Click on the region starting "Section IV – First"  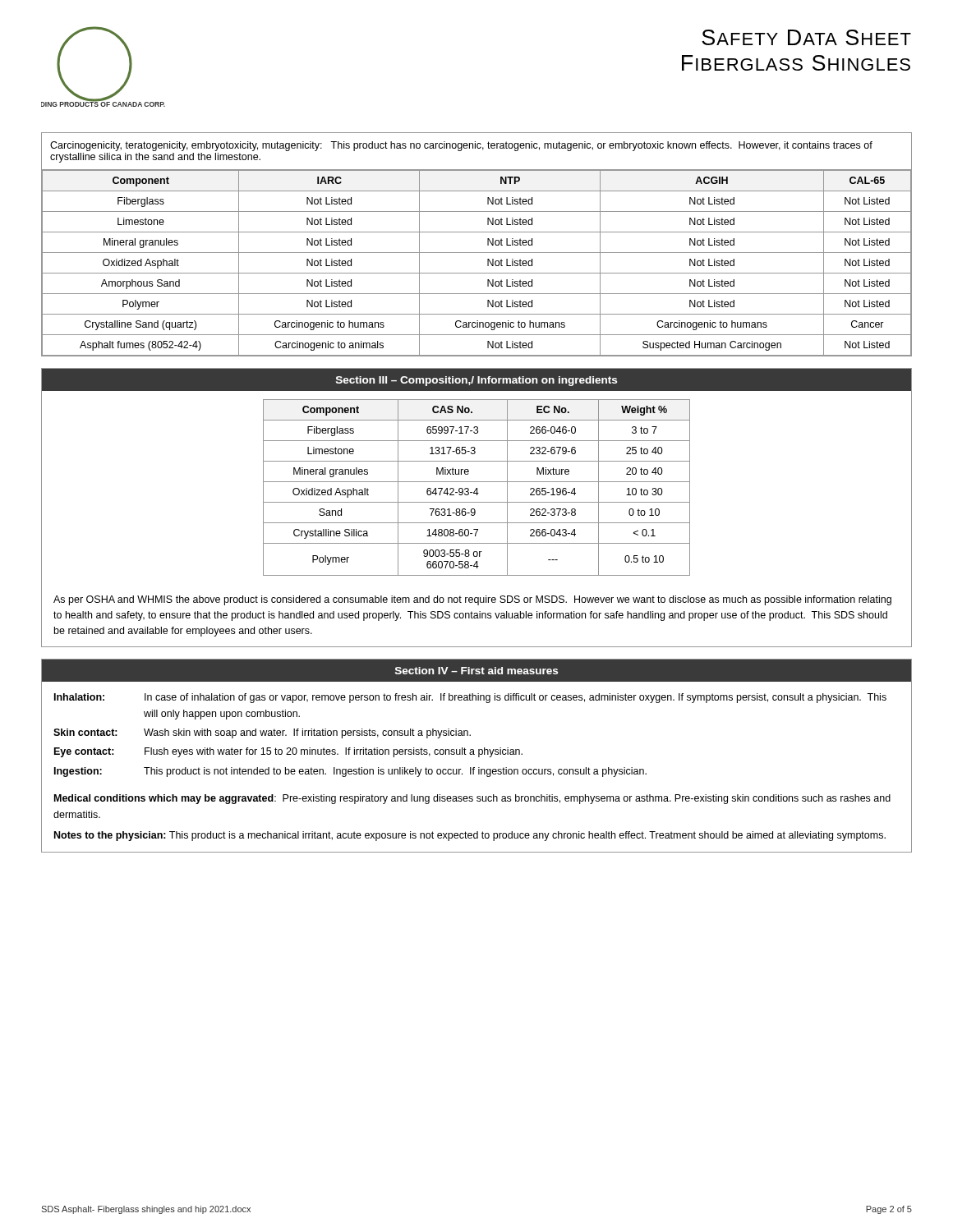(476, 671)
